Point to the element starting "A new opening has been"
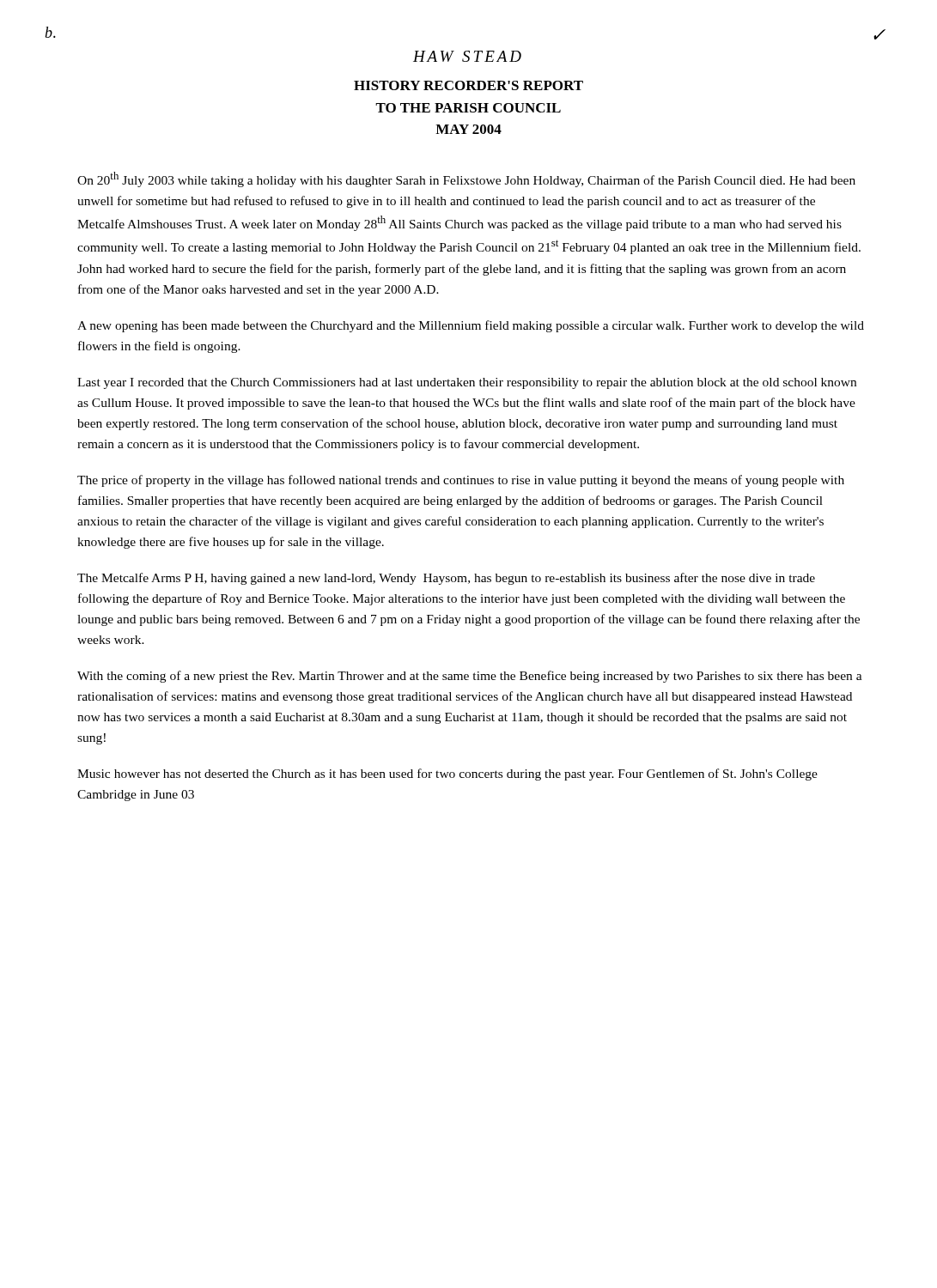 [x=471, y=335]
